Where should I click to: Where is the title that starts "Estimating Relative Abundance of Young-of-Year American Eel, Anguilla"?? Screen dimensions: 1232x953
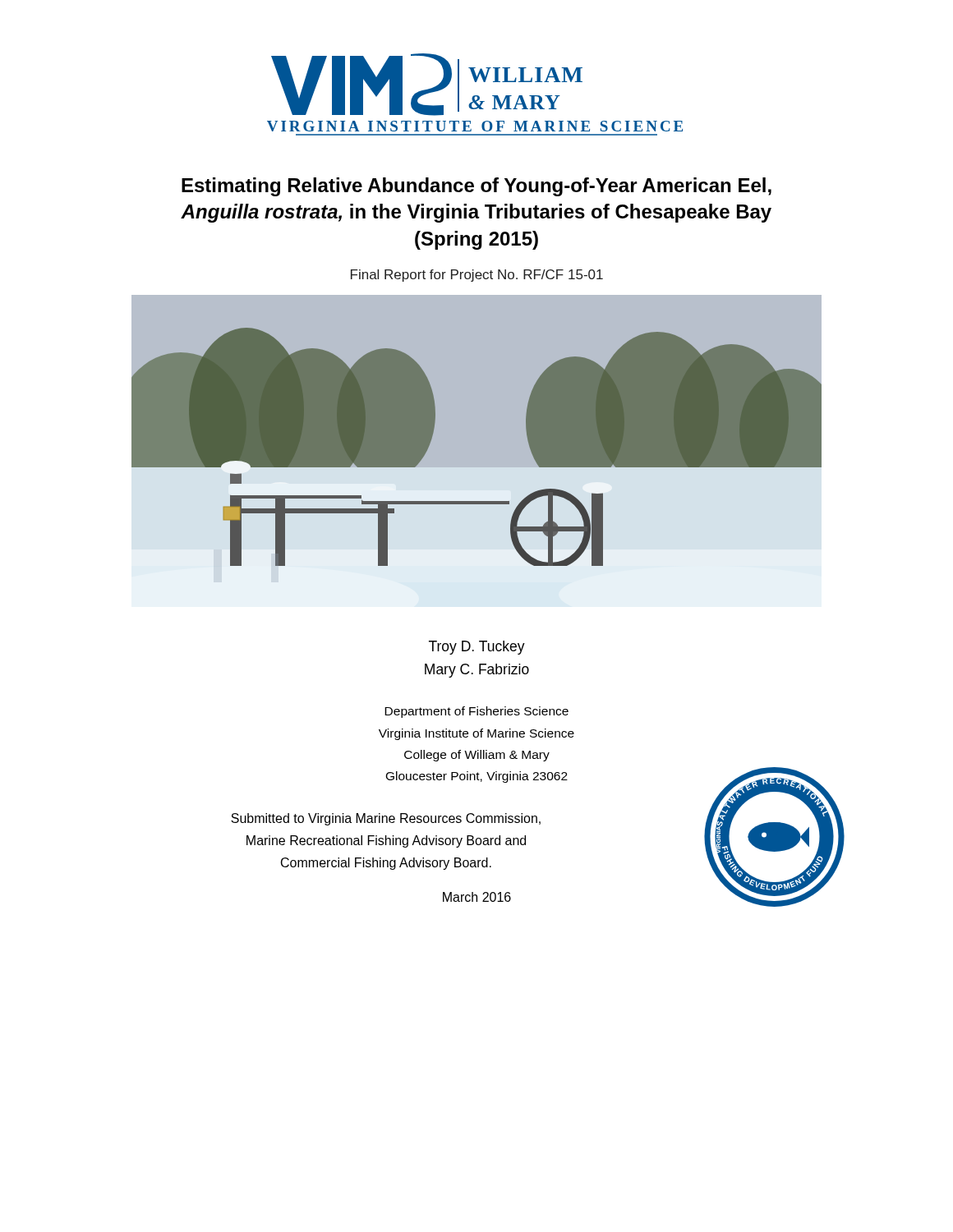click(x=476, y=212)
